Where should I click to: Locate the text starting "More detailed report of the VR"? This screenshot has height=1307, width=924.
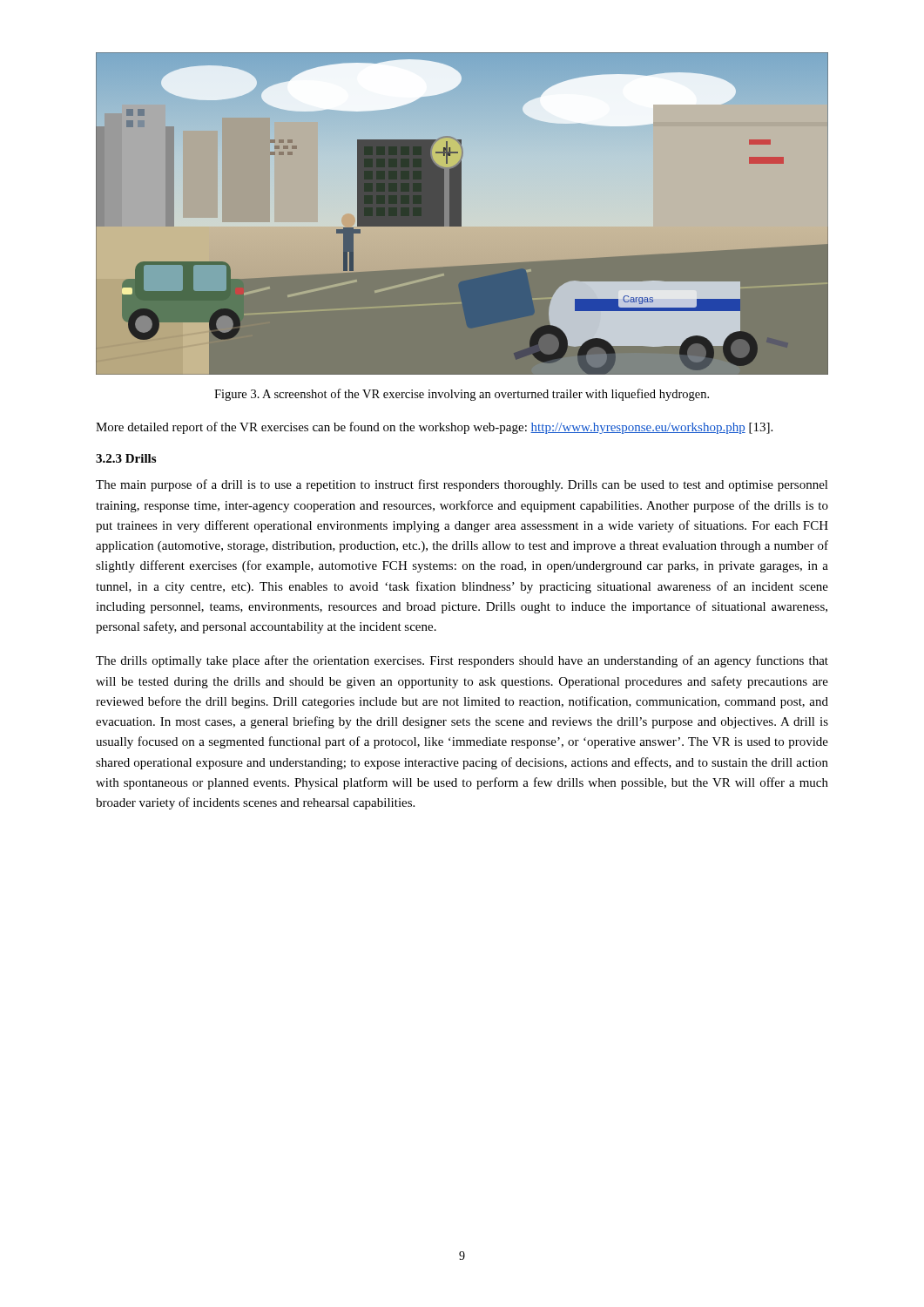435,427
